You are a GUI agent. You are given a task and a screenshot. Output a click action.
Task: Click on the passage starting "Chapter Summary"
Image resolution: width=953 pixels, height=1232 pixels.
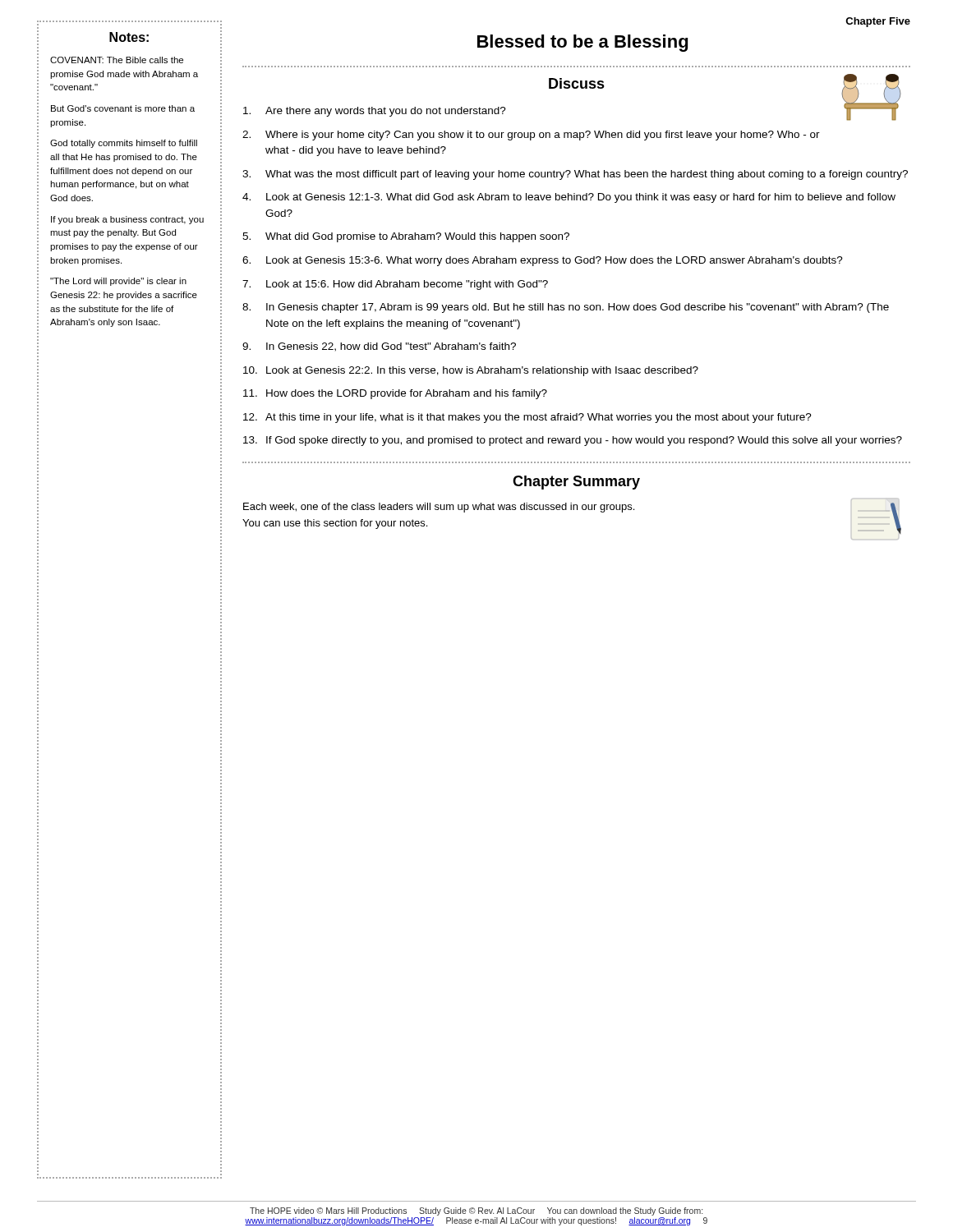(x=576, y=481)
